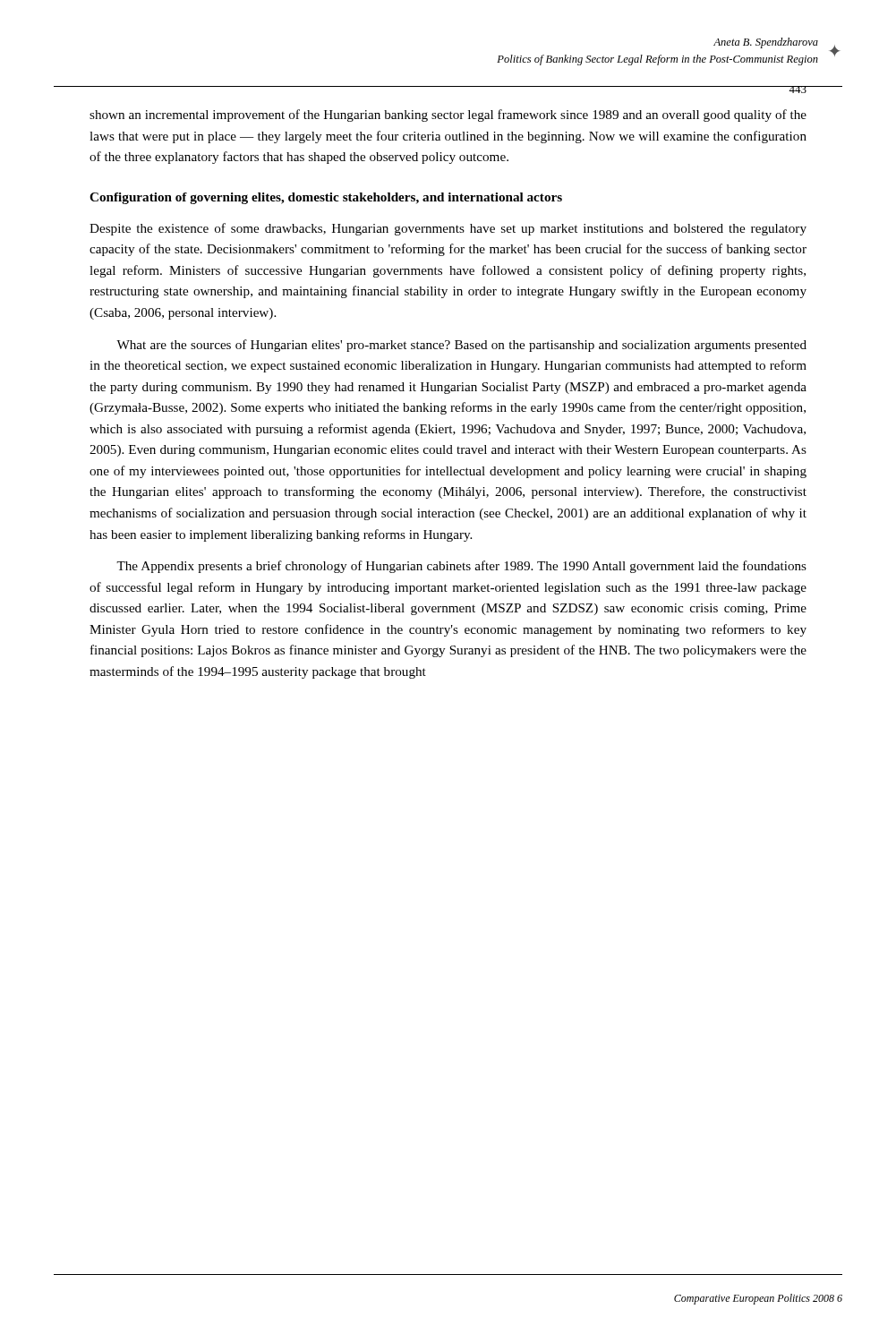The image size is (896, 1343).
Task: Click the passage that begins "Despite the existence of some drawbacks, Hungarian"
Action: pos(448,450)
